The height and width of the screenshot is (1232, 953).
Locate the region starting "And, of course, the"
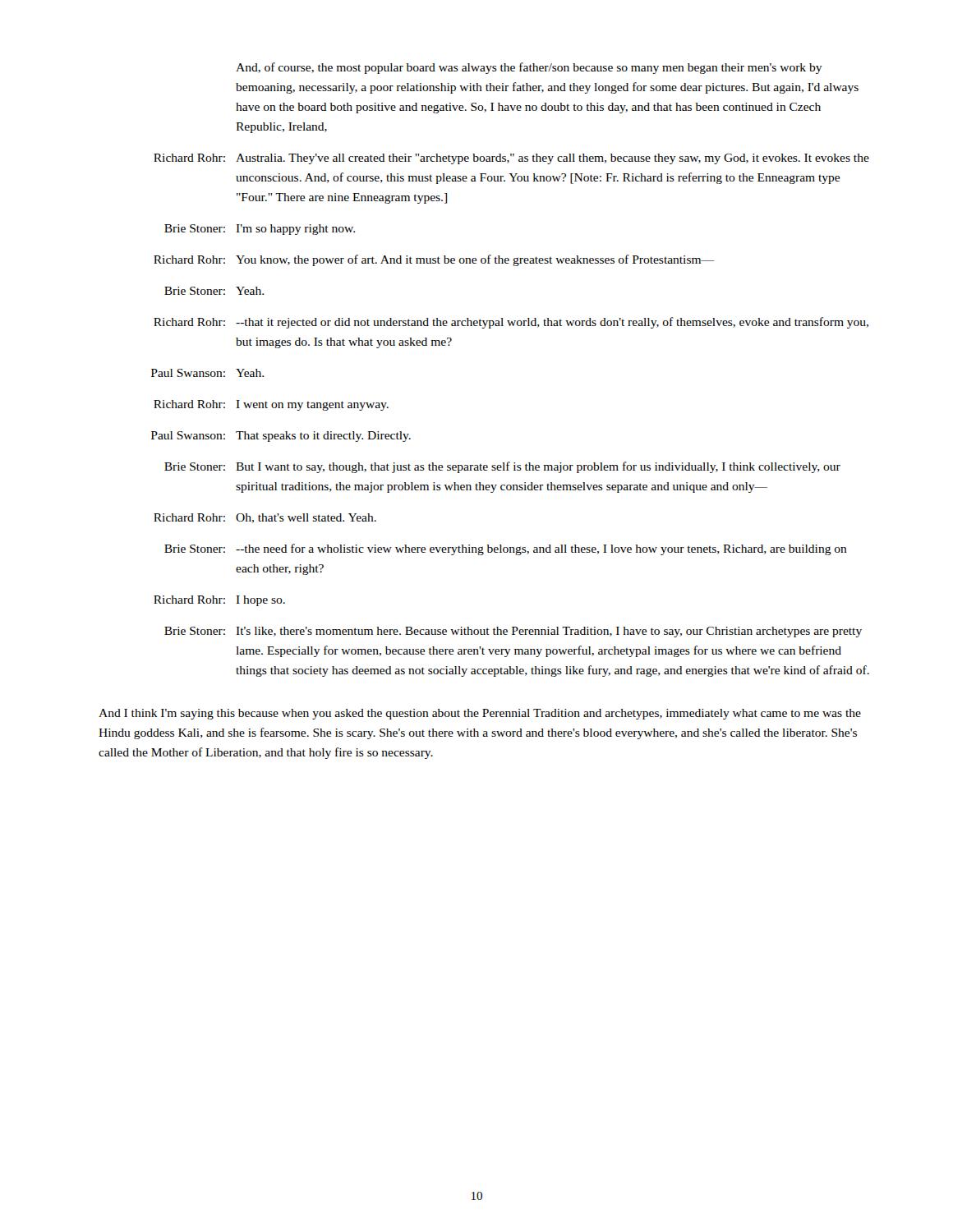point(547,97)
